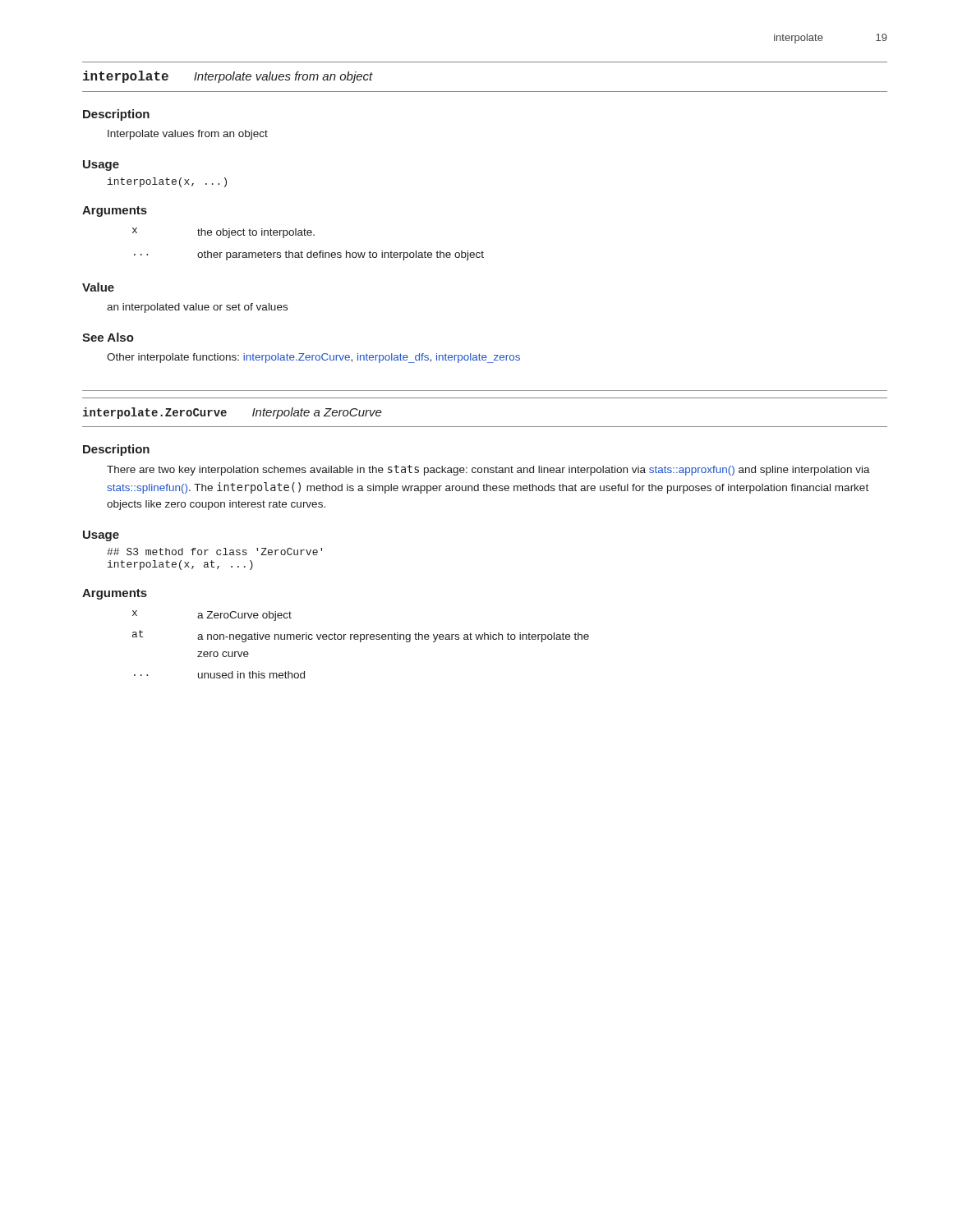The width and height of the screenshot is (953, 1232).
Task: Select the block starting "interpolate(x, ...)"
Action: click(168, 182)
